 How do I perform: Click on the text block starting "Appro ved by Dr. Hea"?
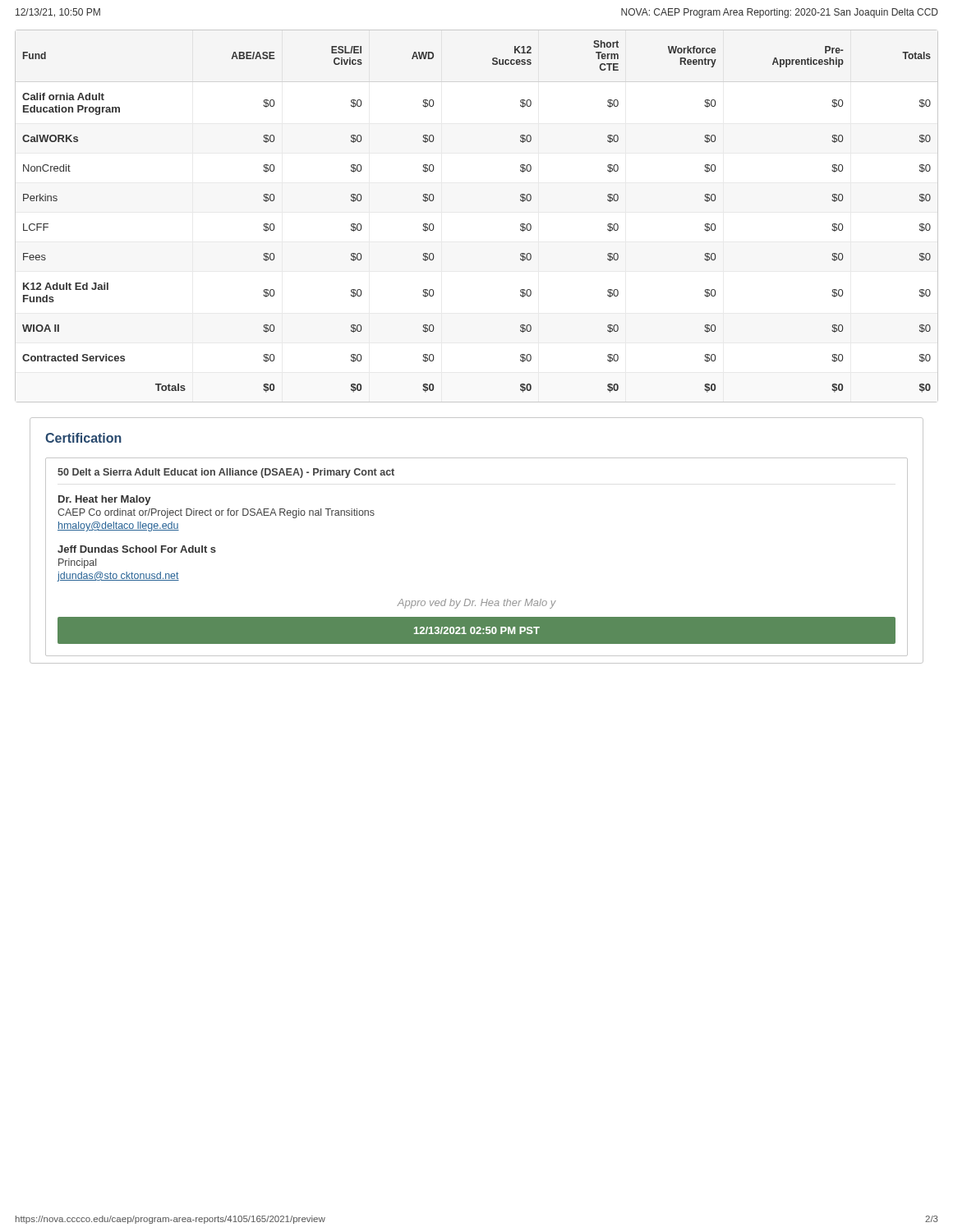coord(476,602)
